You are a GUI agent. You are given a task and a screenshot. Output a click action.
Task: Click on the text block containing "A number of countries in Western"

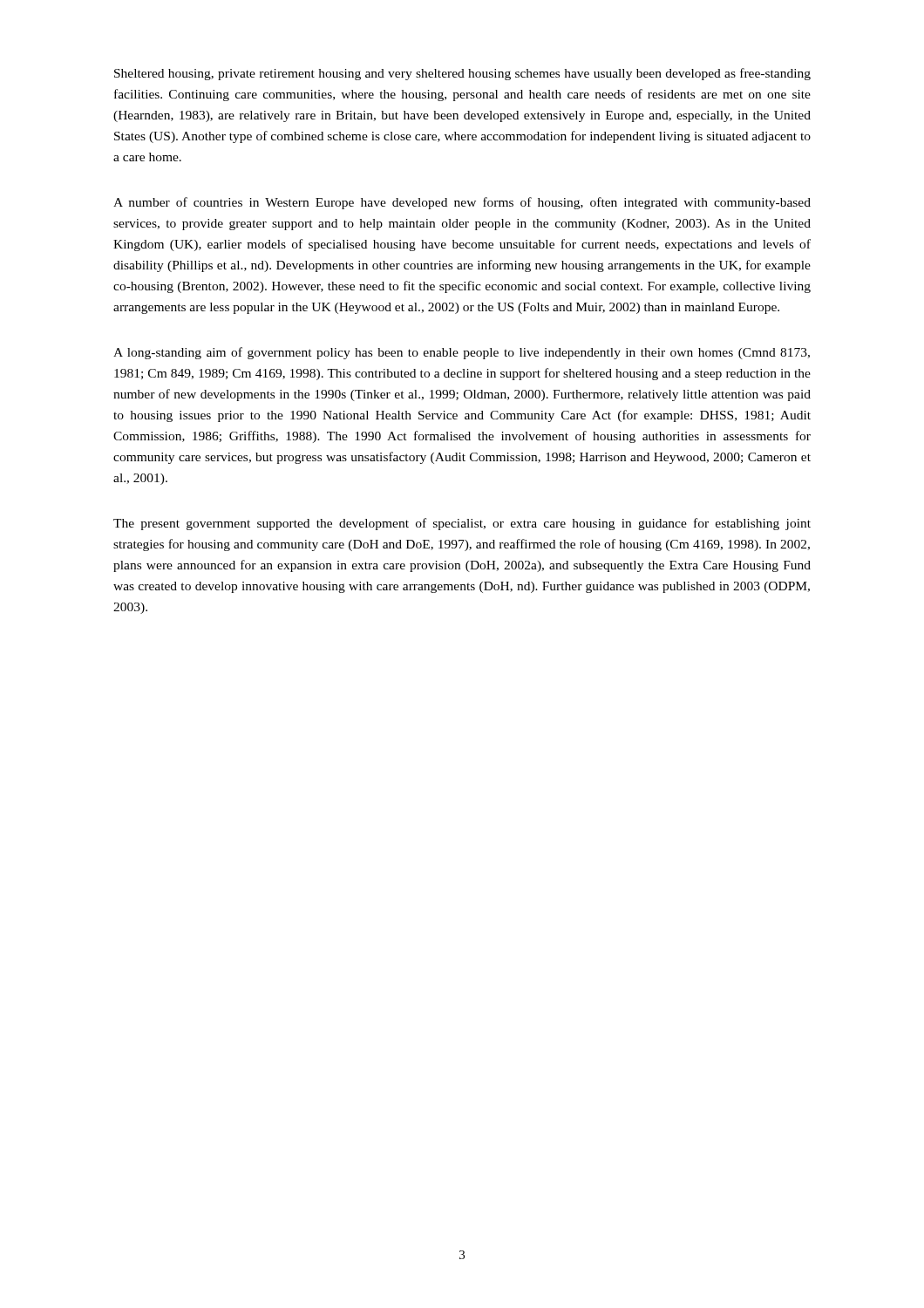point(462,254)
